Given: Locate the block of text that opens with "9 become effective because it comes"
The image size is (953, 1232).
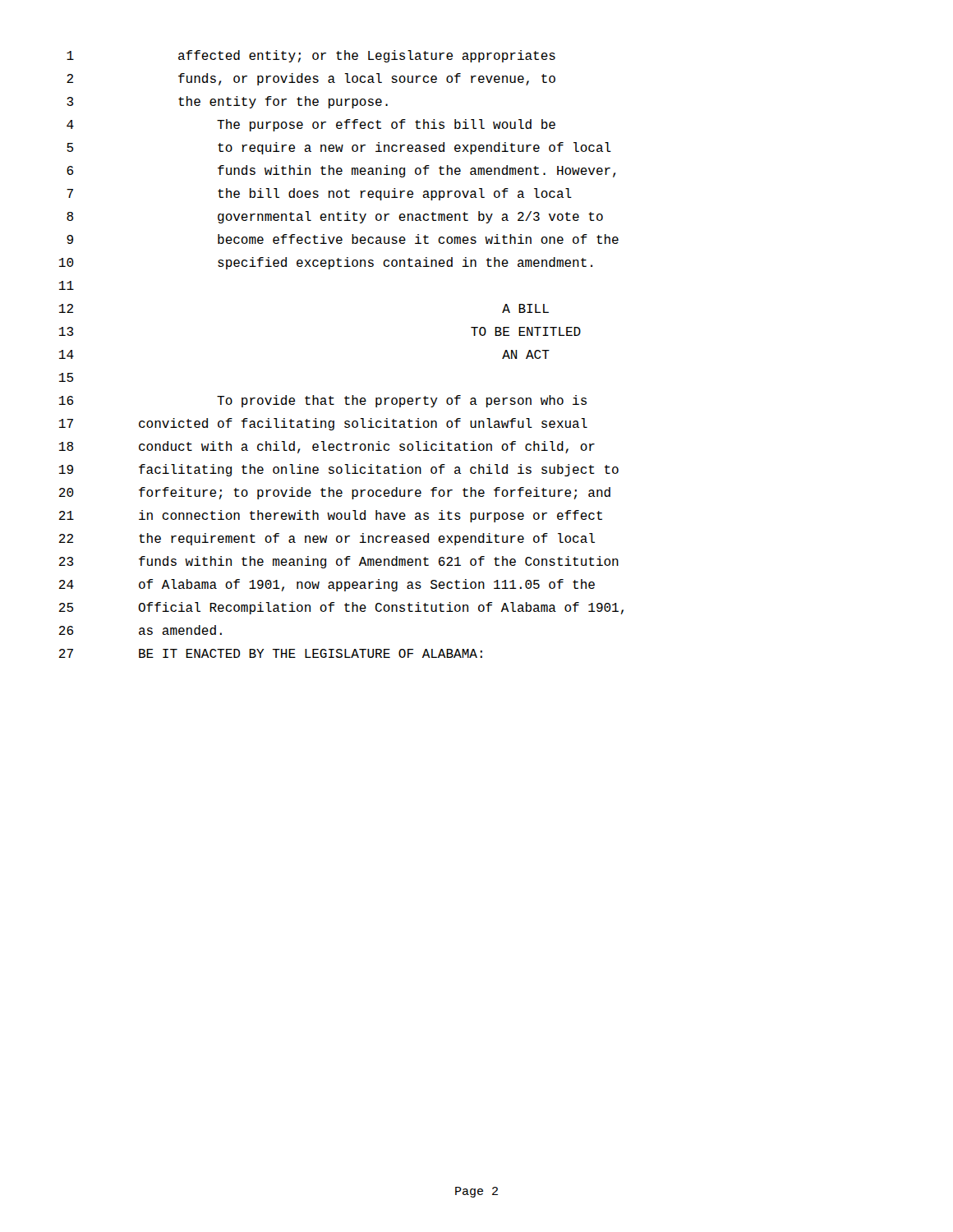Looking at the screenshot, I should [476, 241].
